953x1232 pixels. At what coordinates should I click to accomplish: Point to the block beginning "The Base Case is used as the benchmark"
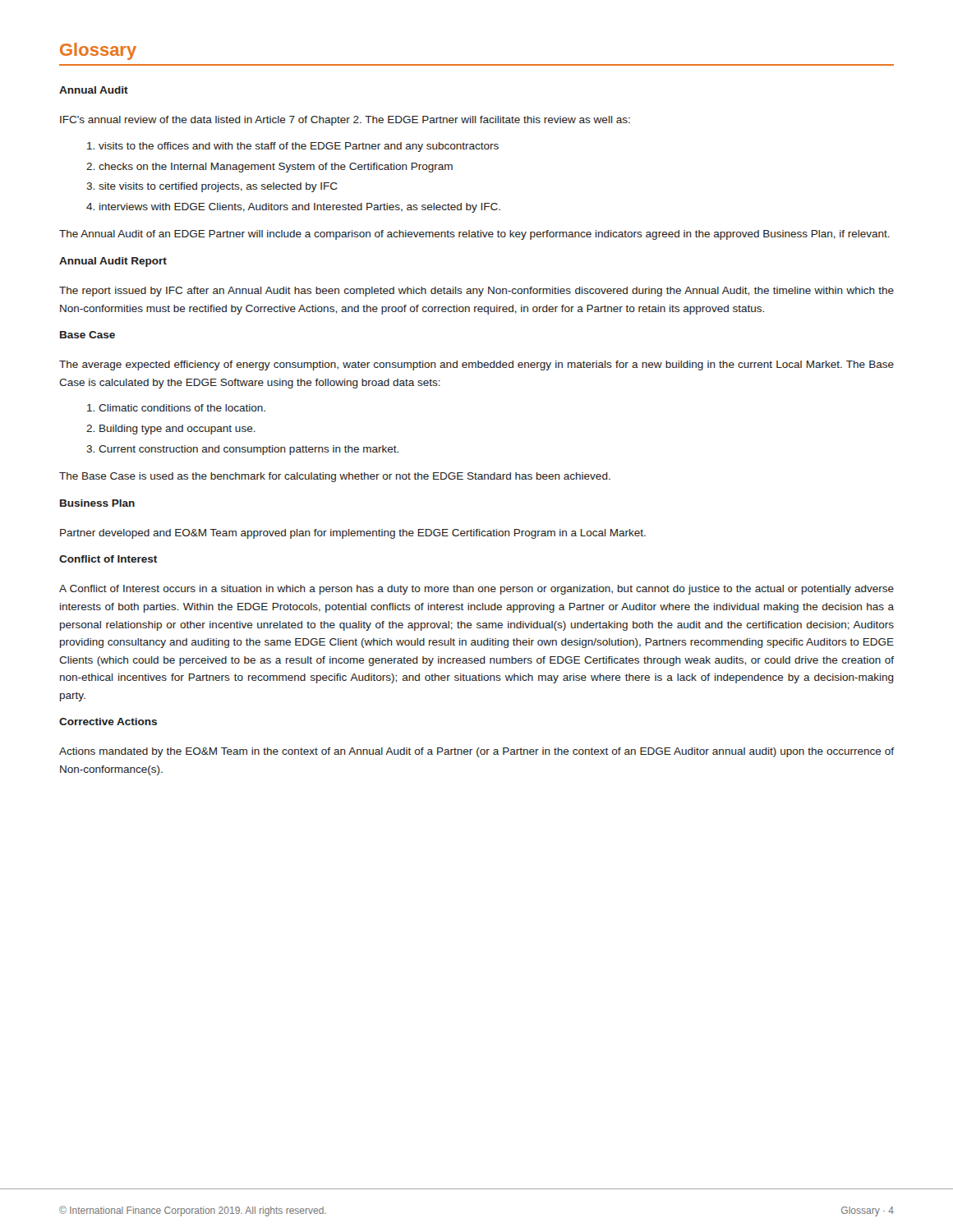pos(476,476)
